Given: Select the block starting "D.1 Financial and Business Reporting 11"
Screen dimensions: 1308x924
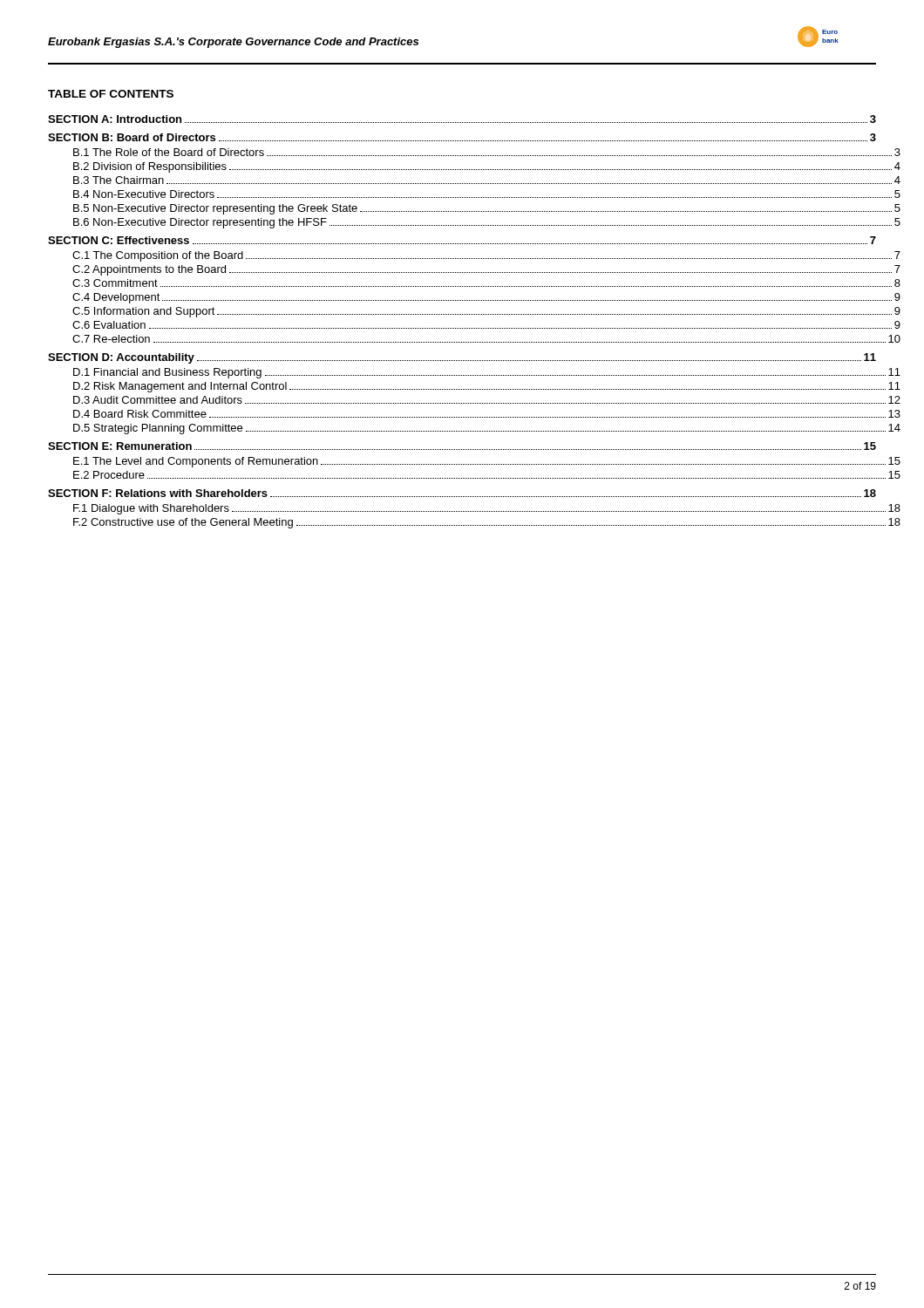Looking at the screenshot, I should 486,372.
